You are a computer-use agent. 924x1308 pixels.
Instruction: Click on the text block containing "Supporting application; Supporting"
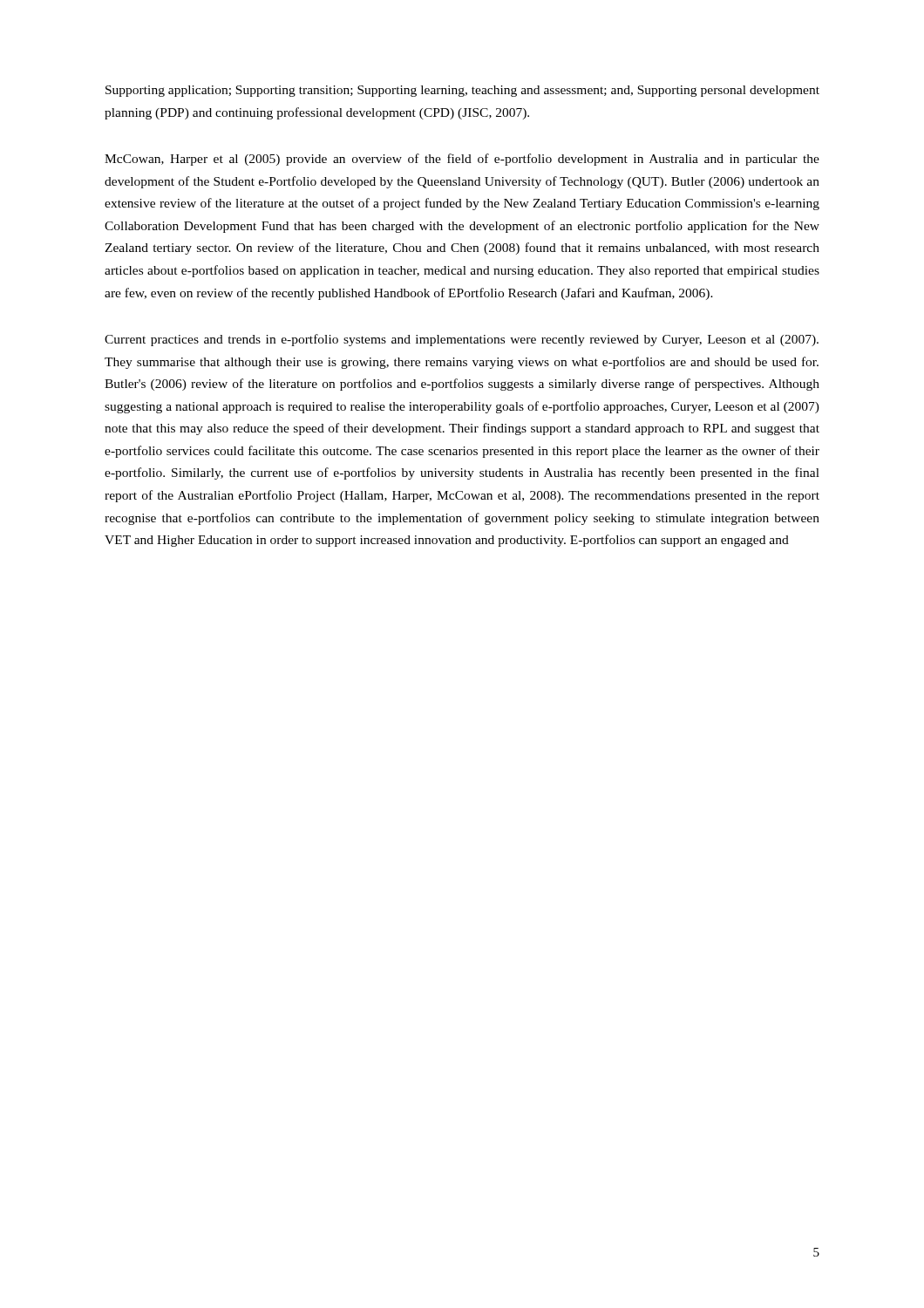point(462,101)
